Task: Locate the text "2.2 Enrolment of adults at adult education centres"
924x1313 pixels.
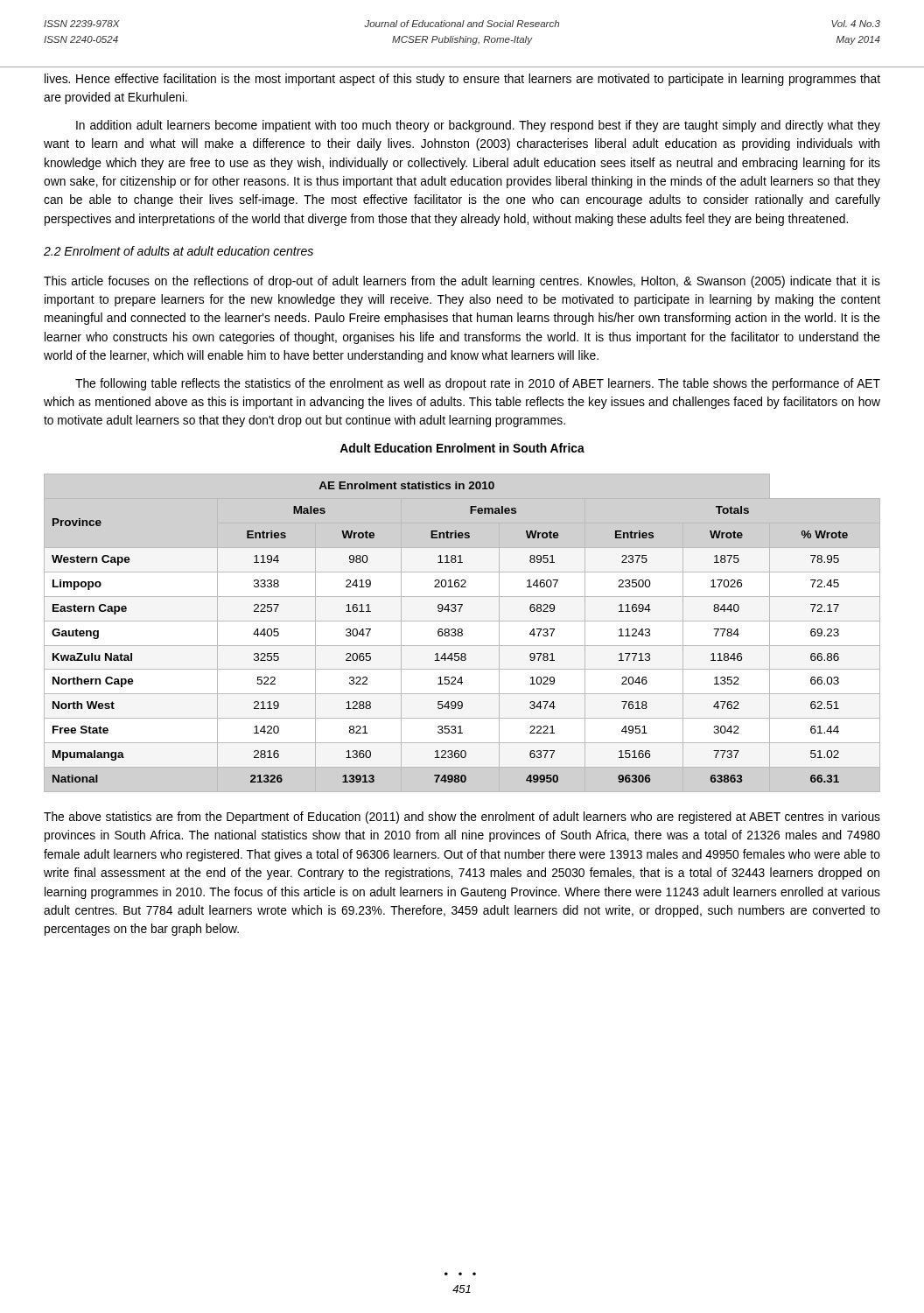Action: tap(179, 251)
